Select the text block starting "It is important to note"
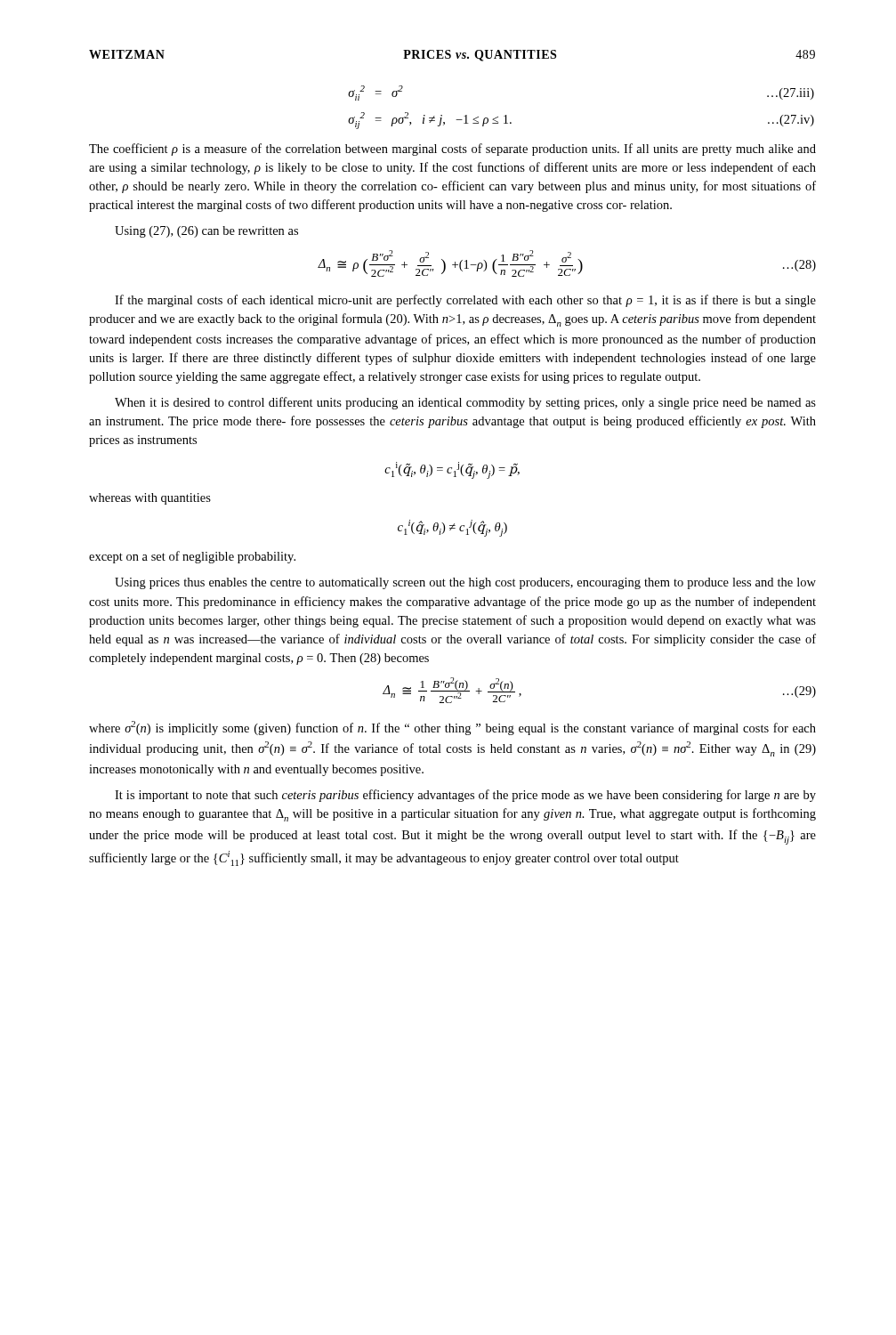The width and height of the screenshot is (896, 1335). tap(452, 828)
